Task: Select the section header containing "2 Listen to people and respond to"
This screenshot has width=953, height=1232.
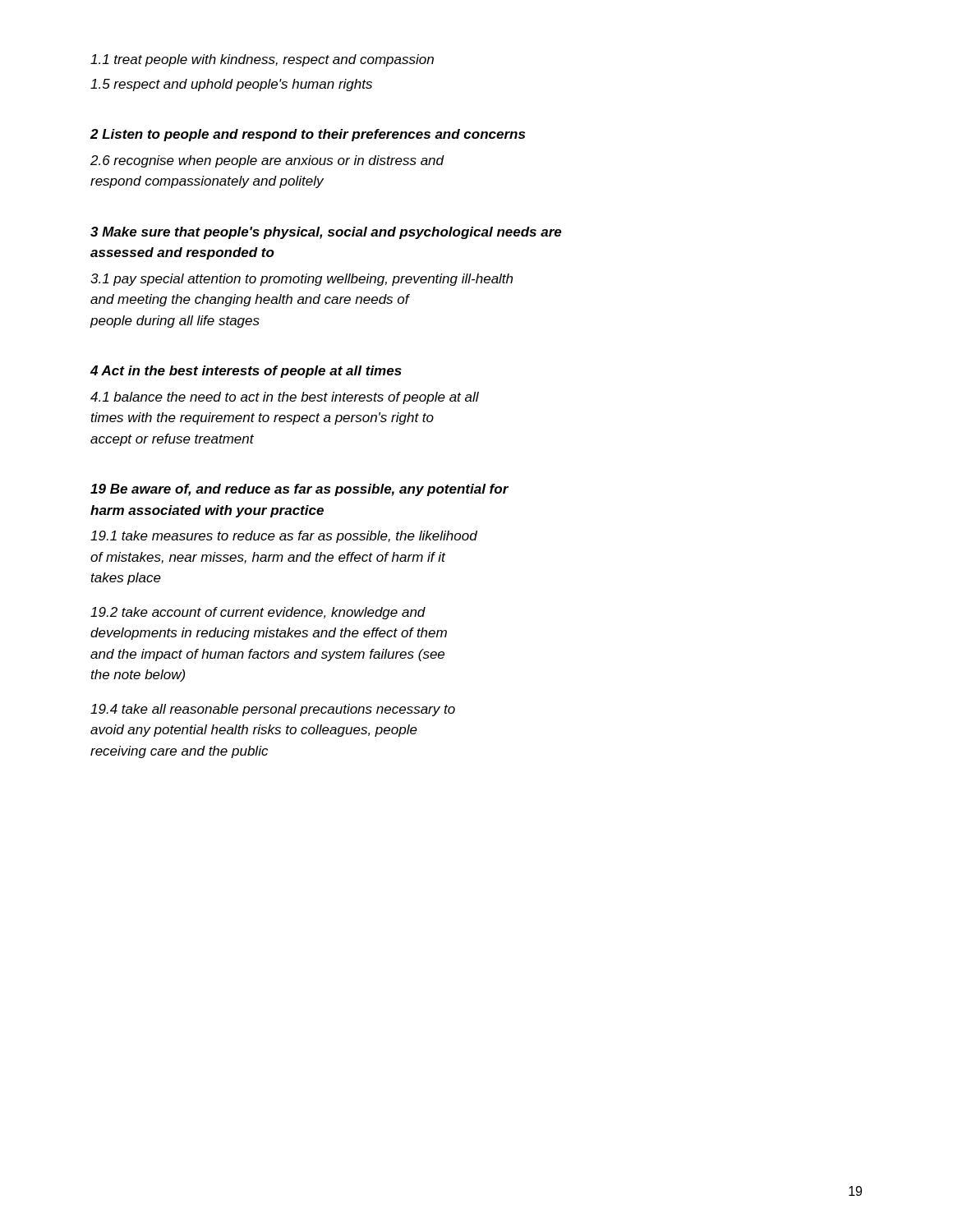Action: point(308,134)
